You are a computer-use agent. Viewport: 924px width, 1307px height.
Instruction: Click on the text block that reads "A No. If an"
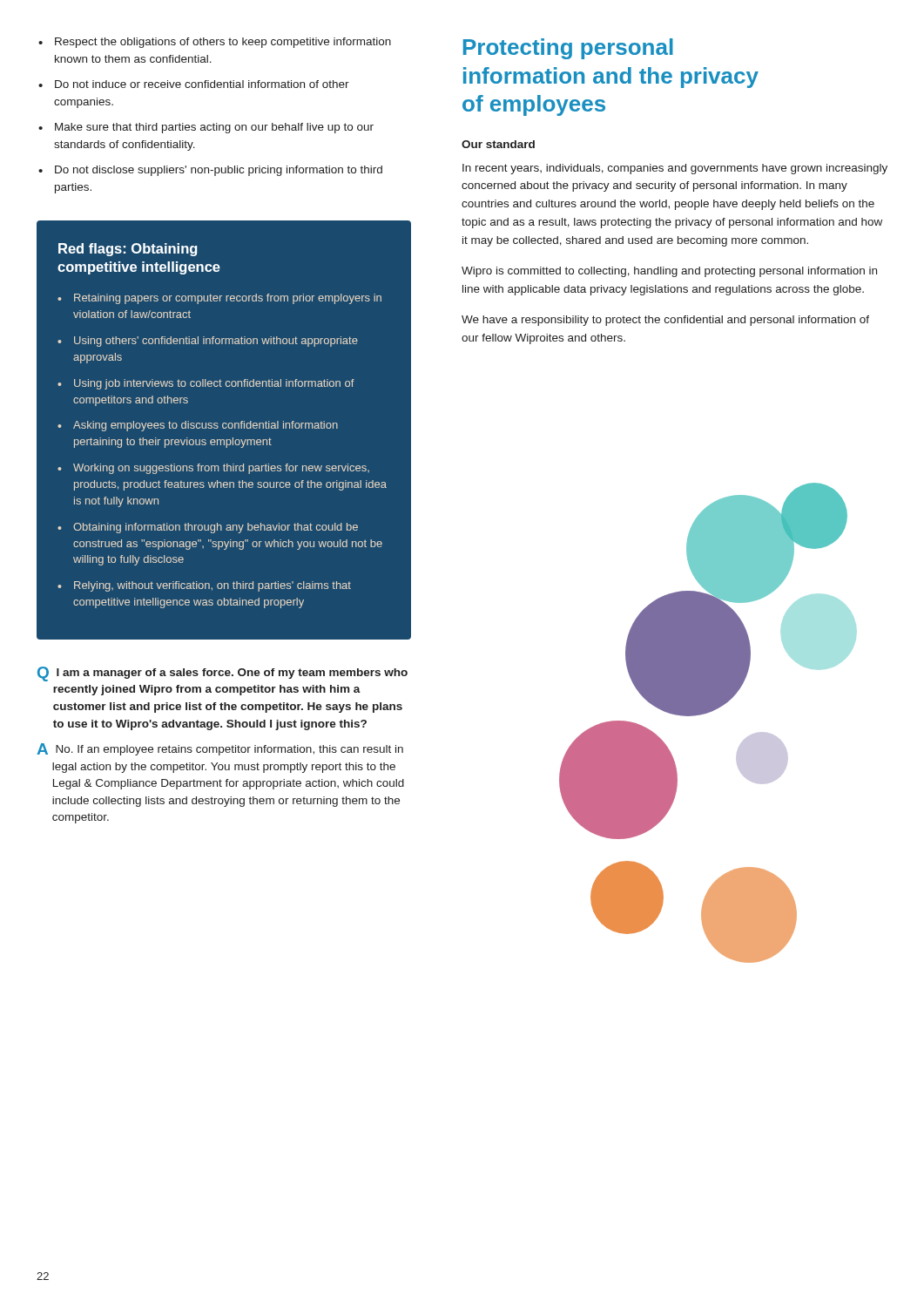[224, 783]
